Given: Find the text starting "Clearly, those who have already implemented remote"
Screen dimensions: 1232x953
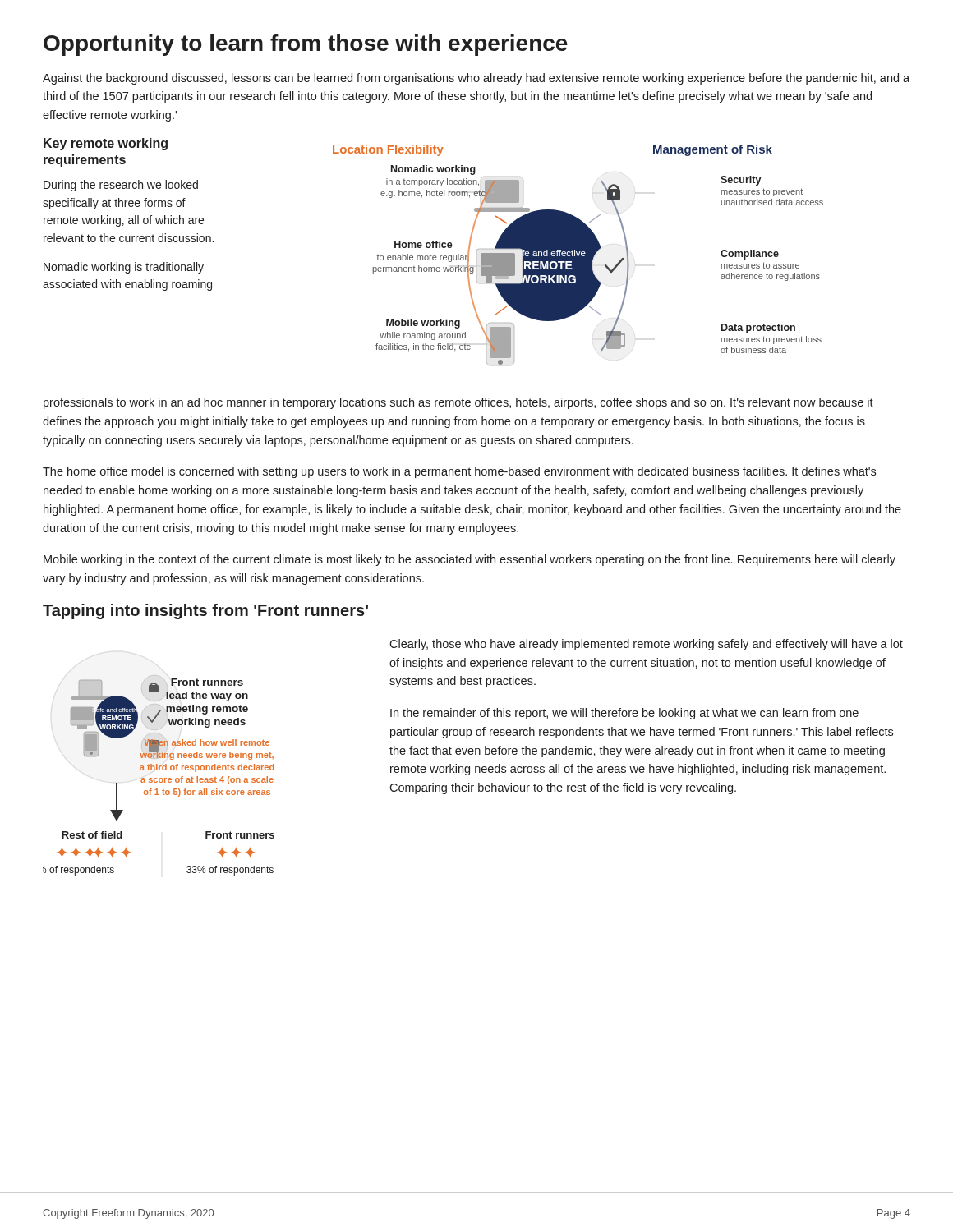Looking at the screenshot, I should click(650, 716).
